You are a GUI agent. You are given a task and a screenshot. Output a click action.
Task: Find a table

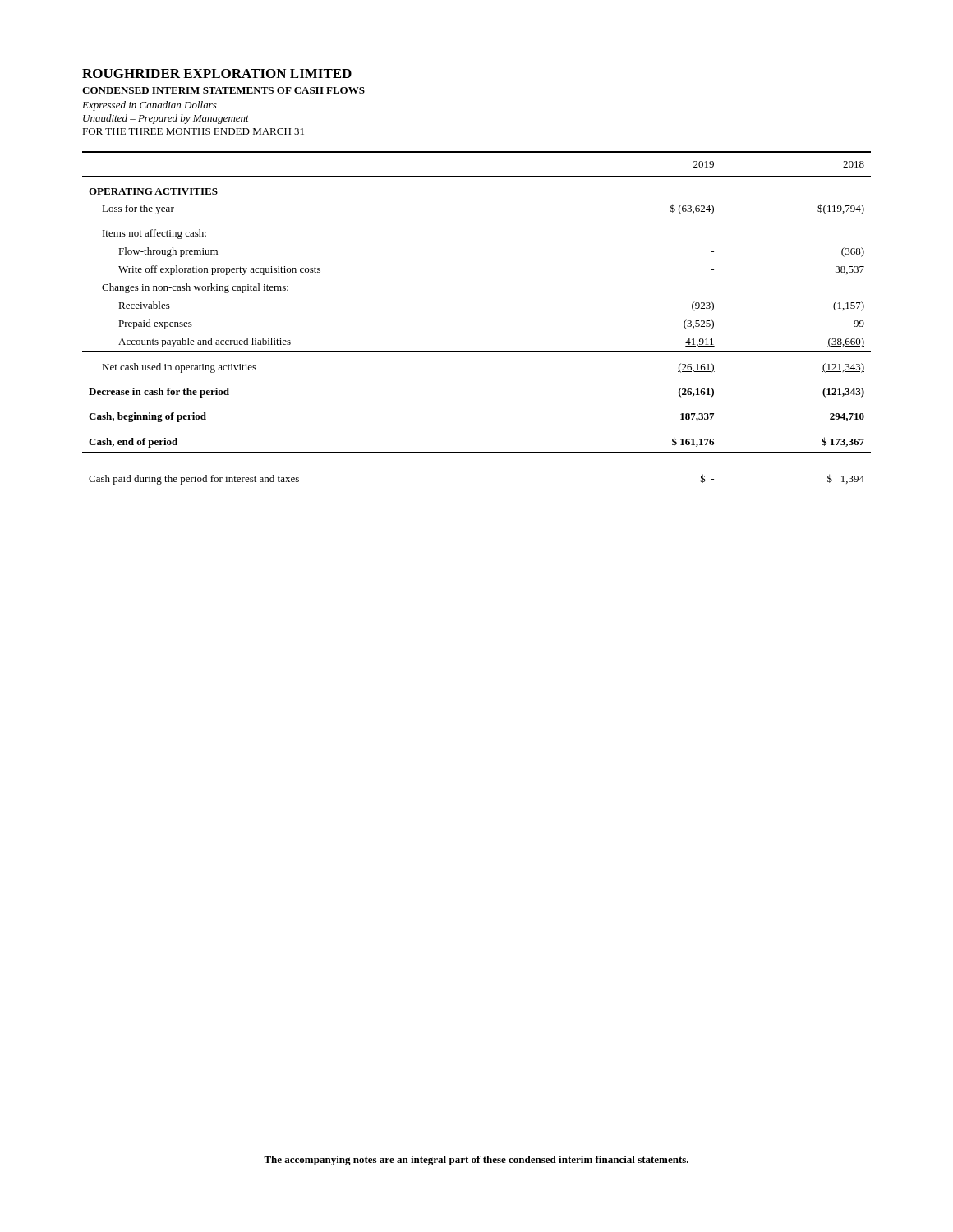476,320
